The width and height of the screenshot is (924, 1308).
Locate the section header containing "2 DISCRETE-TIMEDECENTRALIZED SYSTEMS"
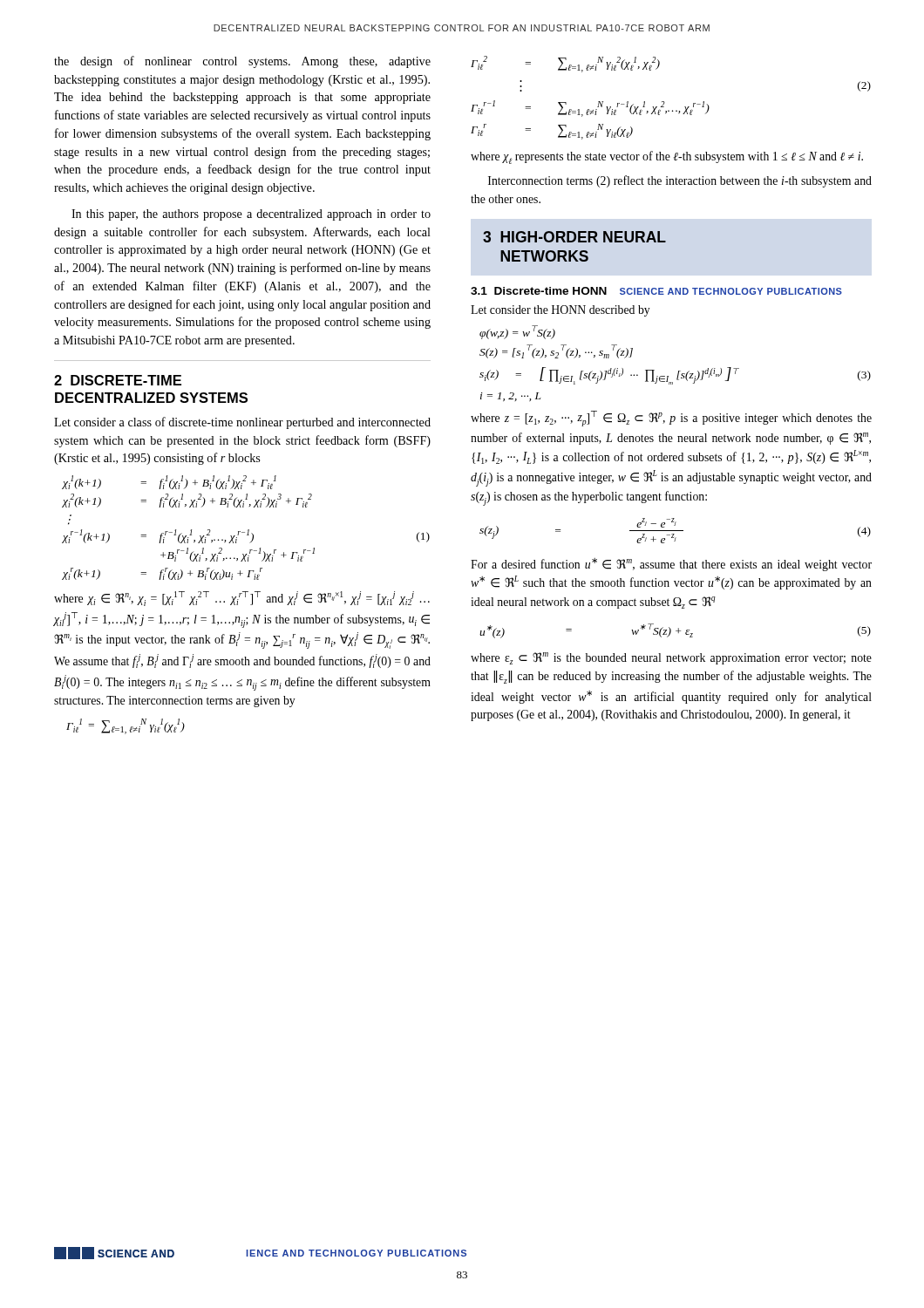[x=151, y=389]
